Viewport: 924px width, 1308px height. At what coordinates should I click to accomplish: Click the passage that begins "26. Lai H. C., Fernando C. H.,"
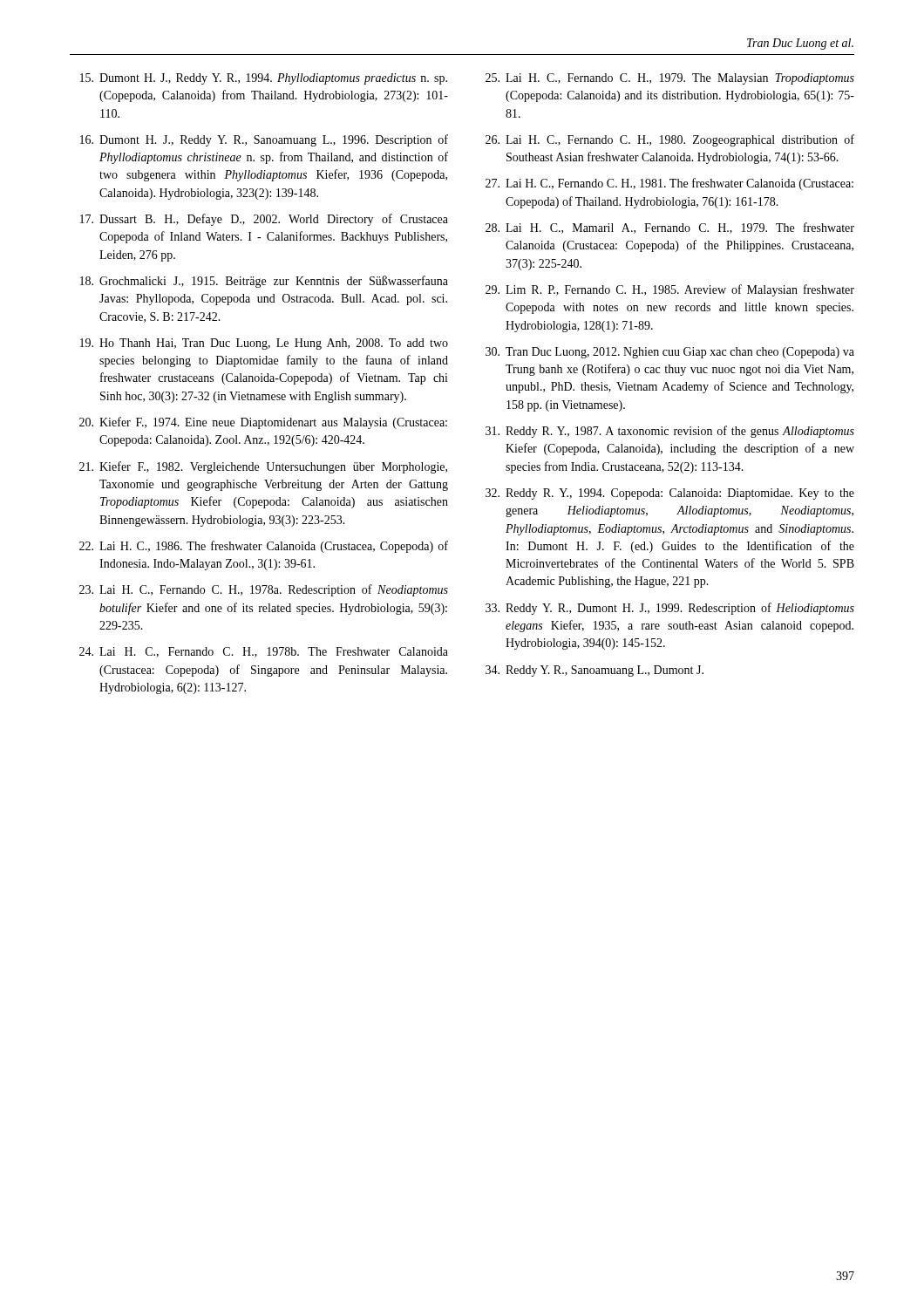(x=665, y=149)
